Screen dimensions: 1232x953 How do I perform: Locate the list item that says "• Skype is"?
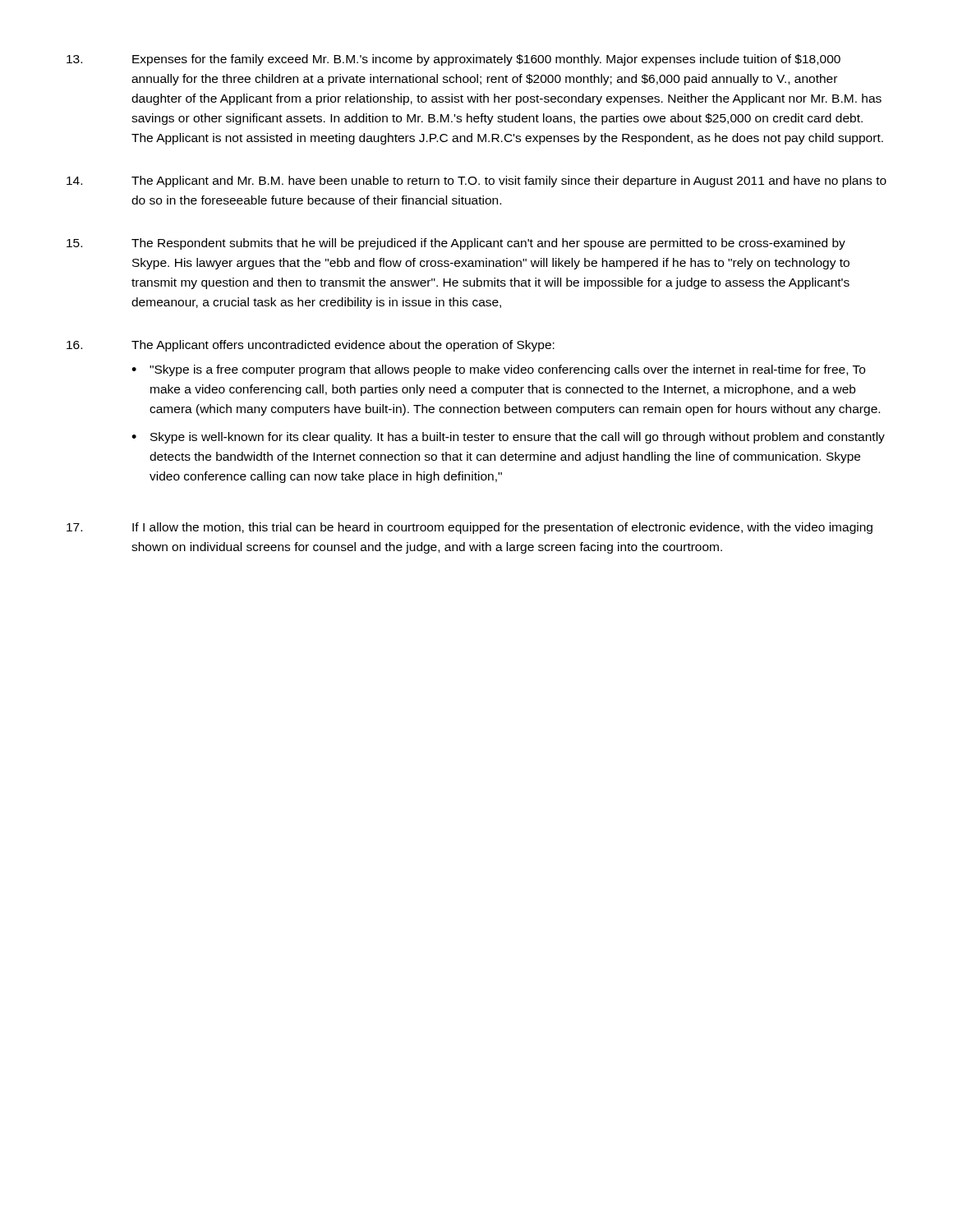(x=509, y=457)
